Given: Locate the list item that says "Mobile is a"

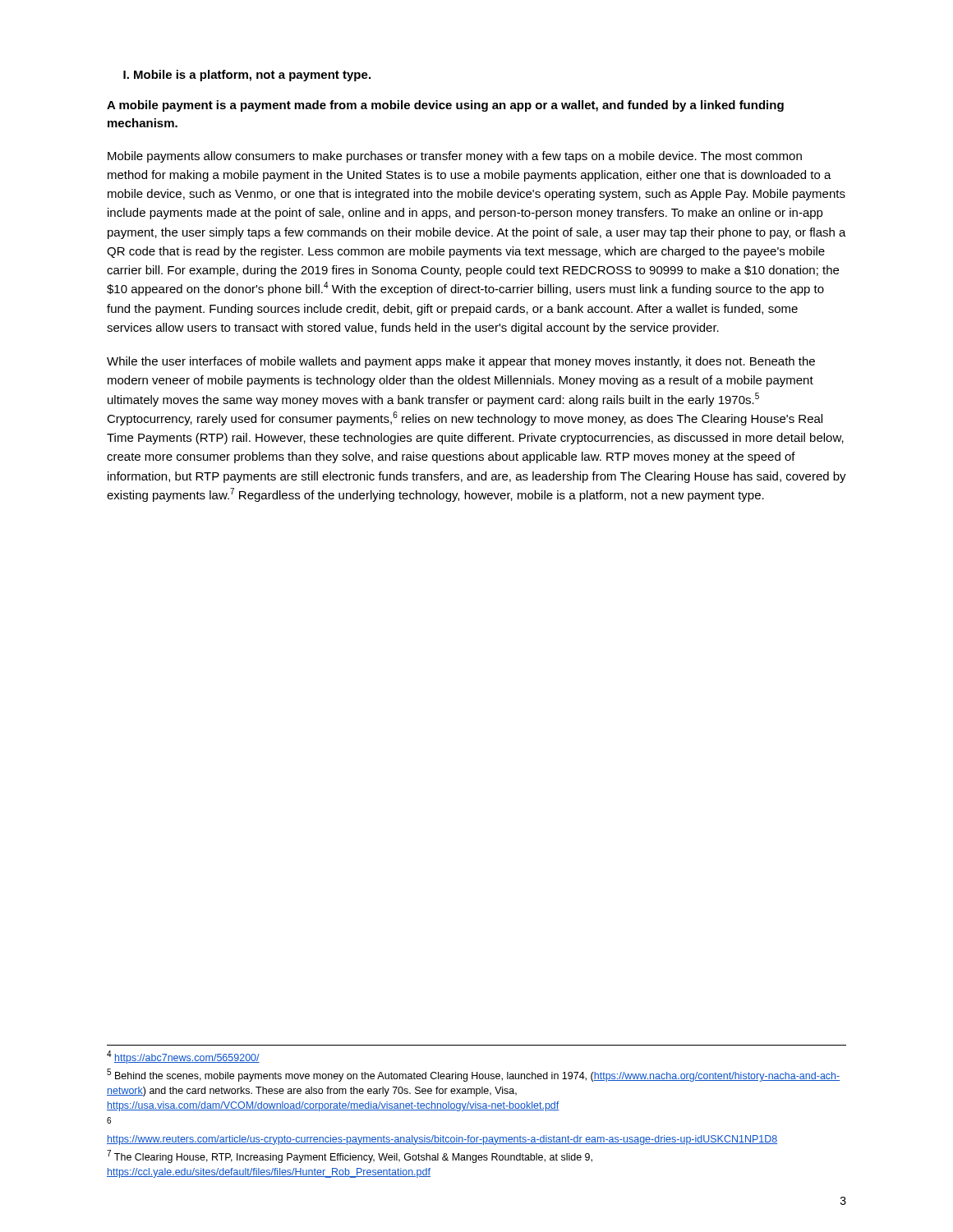Looking at the screenshot, I should pyautogui.click(x=247, y=76).
